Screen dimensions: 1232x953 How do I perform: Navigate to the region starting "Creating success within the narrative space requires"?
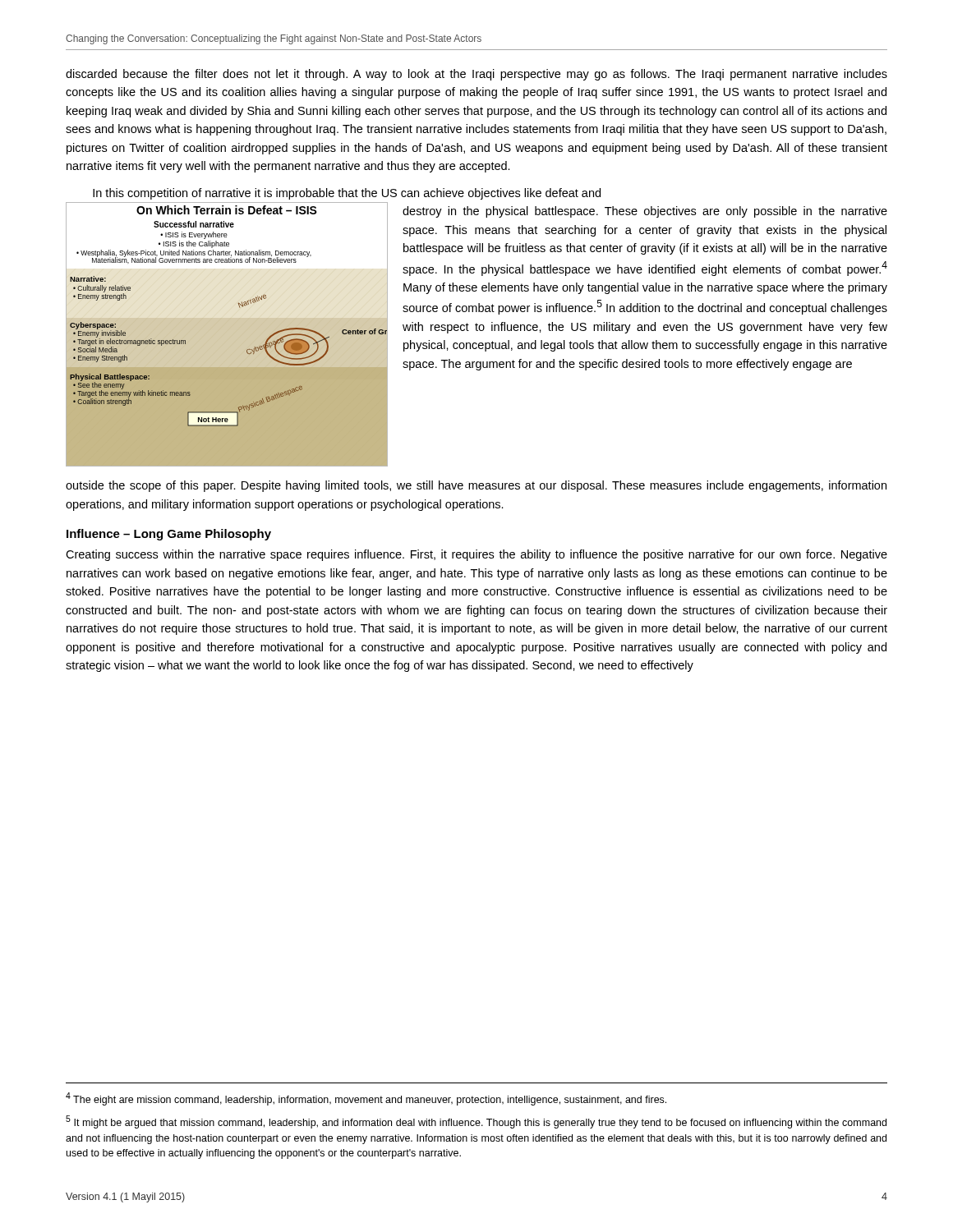click(476, 610)
